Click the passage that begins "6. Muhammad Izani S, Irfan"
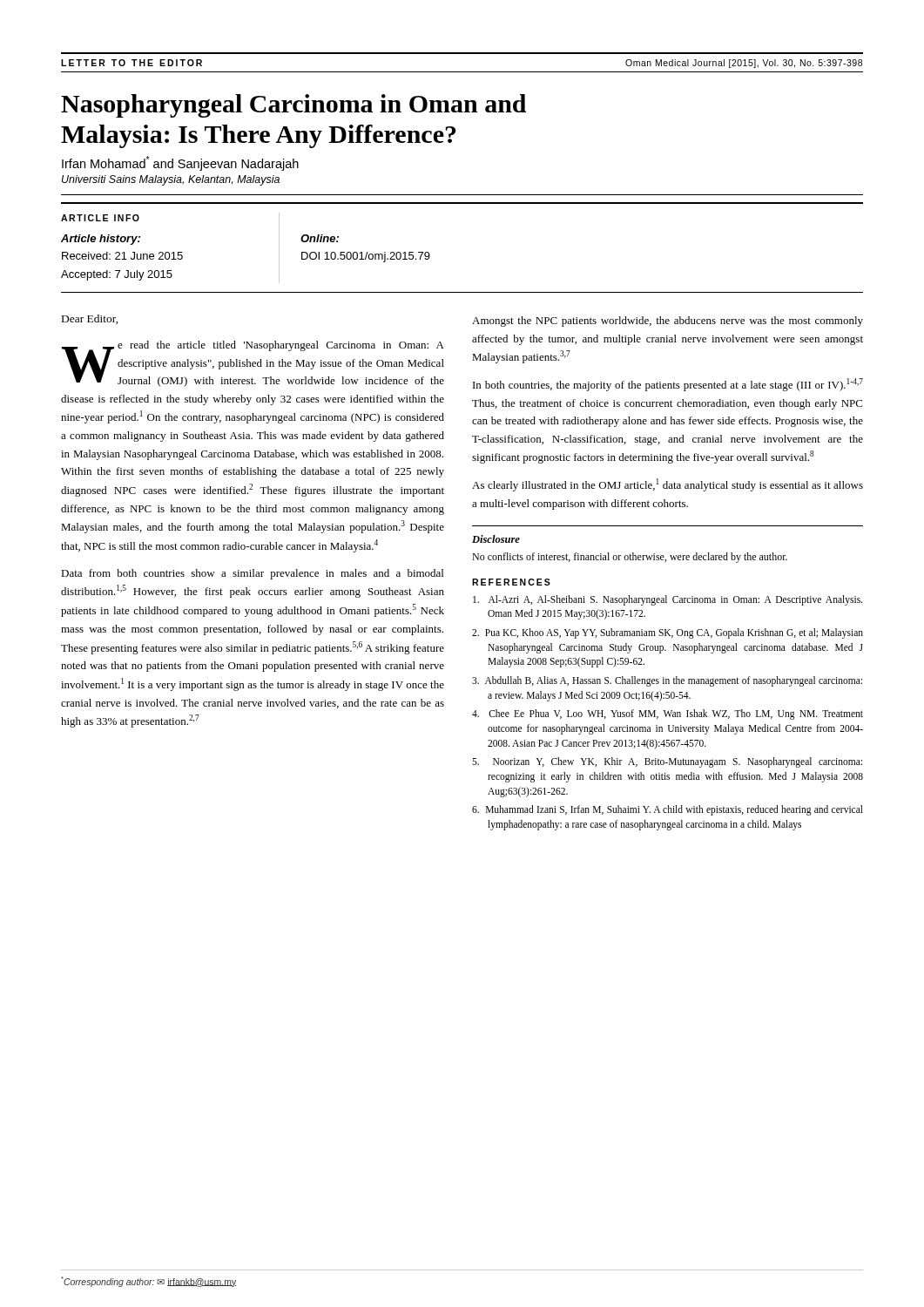924x1307 pixels. click(667, 817)
